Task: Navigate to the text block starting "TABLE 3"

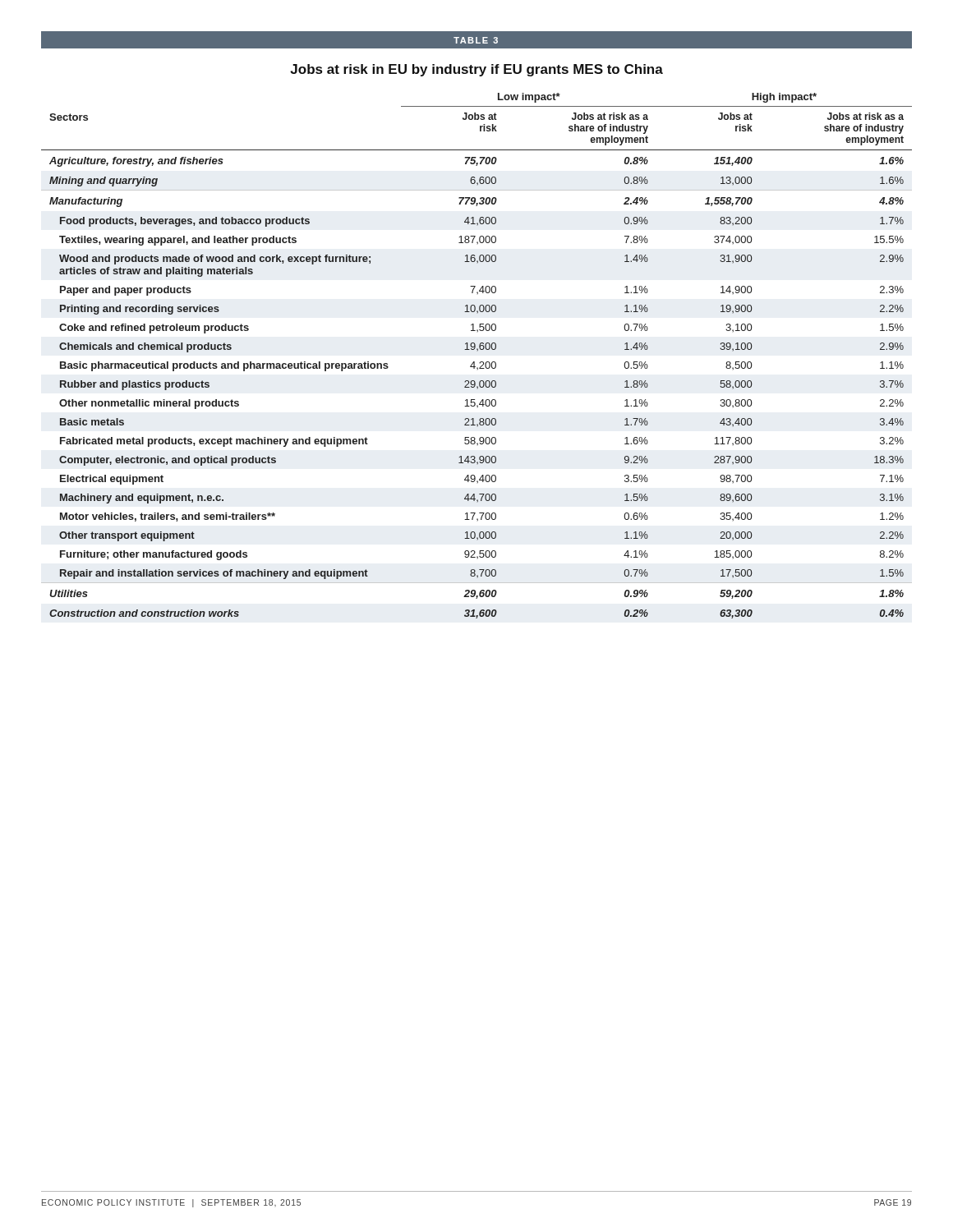Action: (476, 40)
